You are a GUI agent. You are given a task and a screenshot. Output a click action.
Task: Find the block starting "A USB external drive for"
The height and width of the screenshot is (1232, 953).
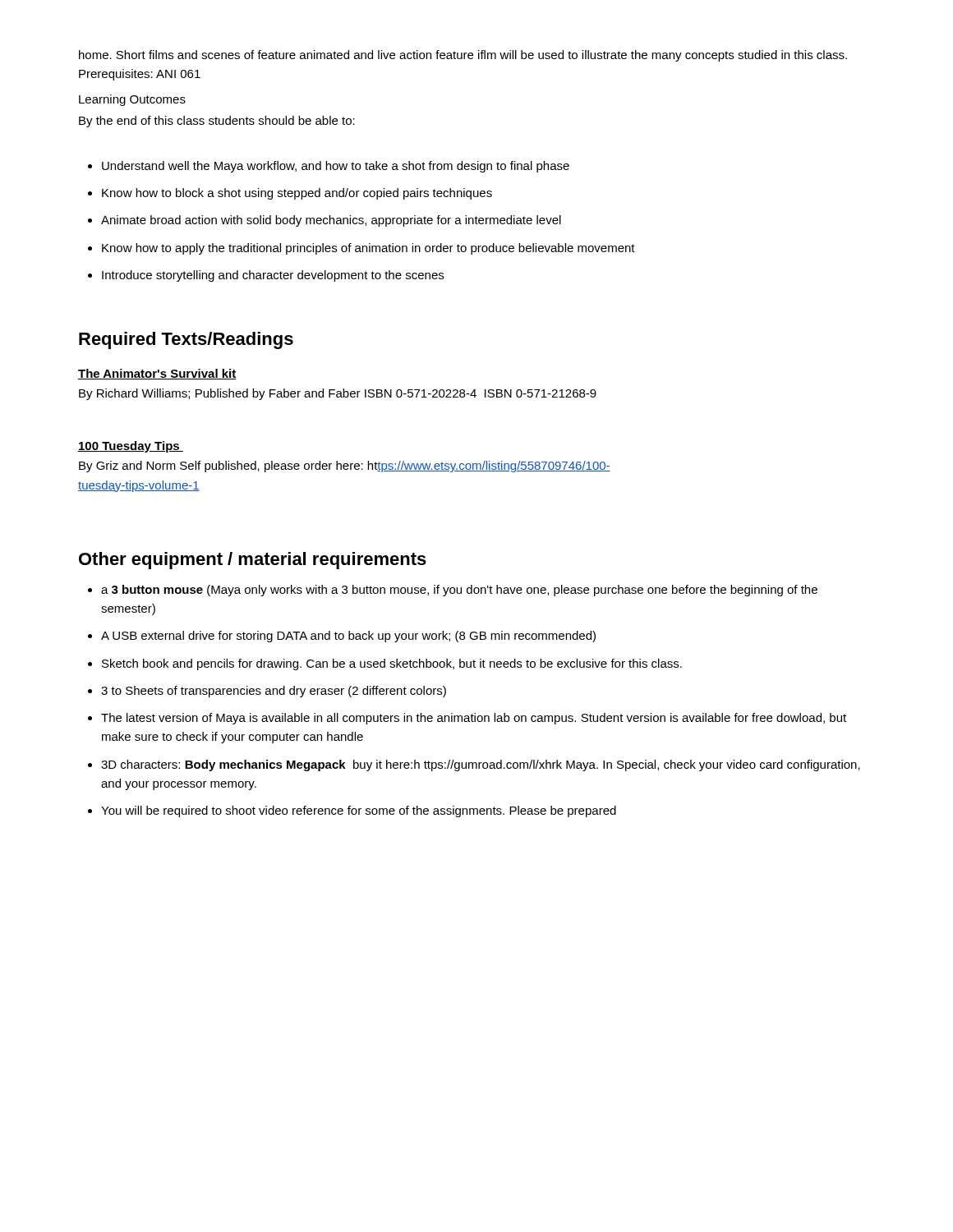coord(474,636)
